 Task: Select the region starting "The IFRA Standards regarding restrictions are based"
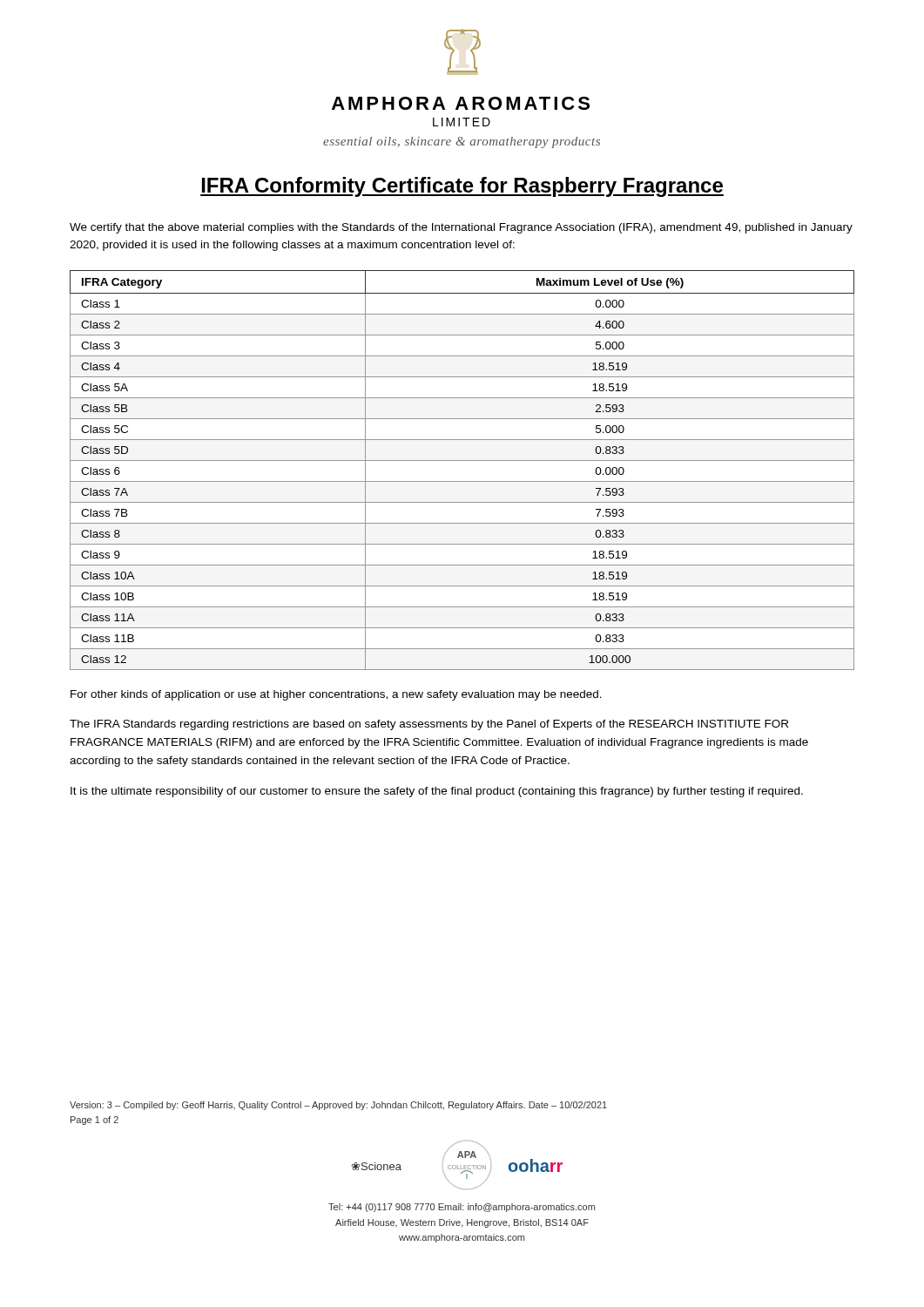[x=439, y=742]
